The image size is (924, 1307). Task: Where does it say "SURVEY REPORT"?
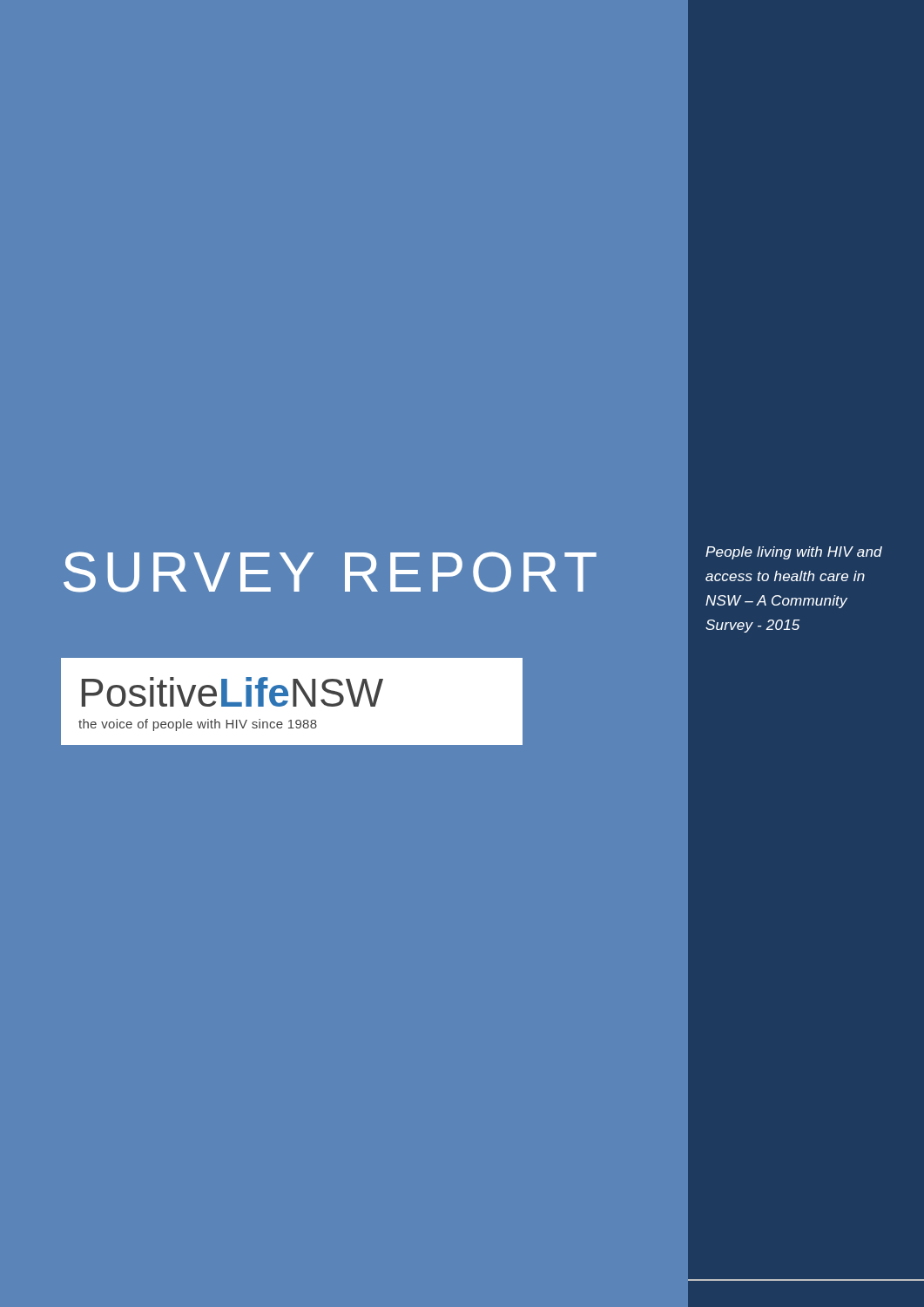tap(332, 572)
